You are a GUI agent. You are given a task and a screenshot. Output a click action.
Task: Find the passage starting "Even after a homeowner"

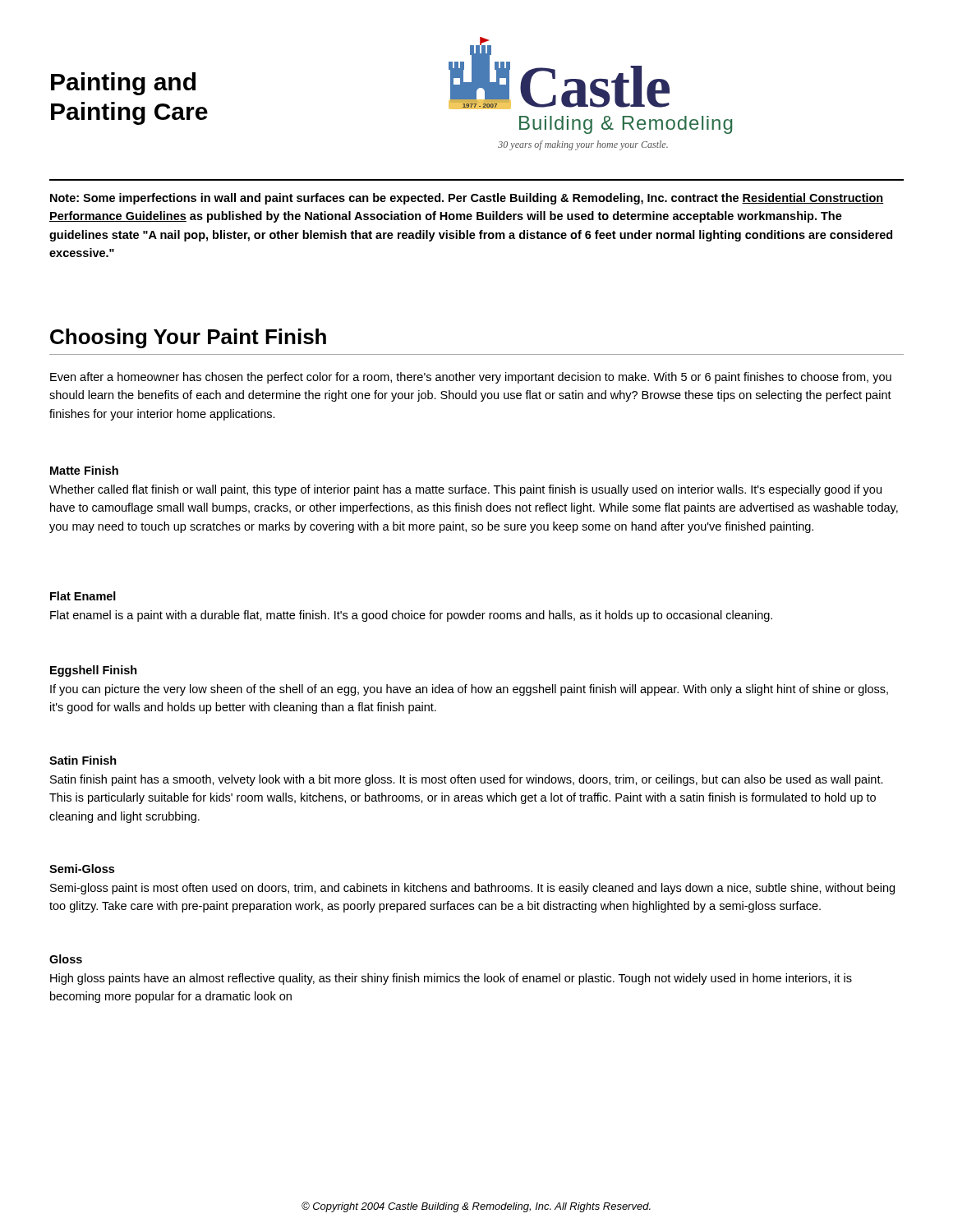click(x=471, y=395)
